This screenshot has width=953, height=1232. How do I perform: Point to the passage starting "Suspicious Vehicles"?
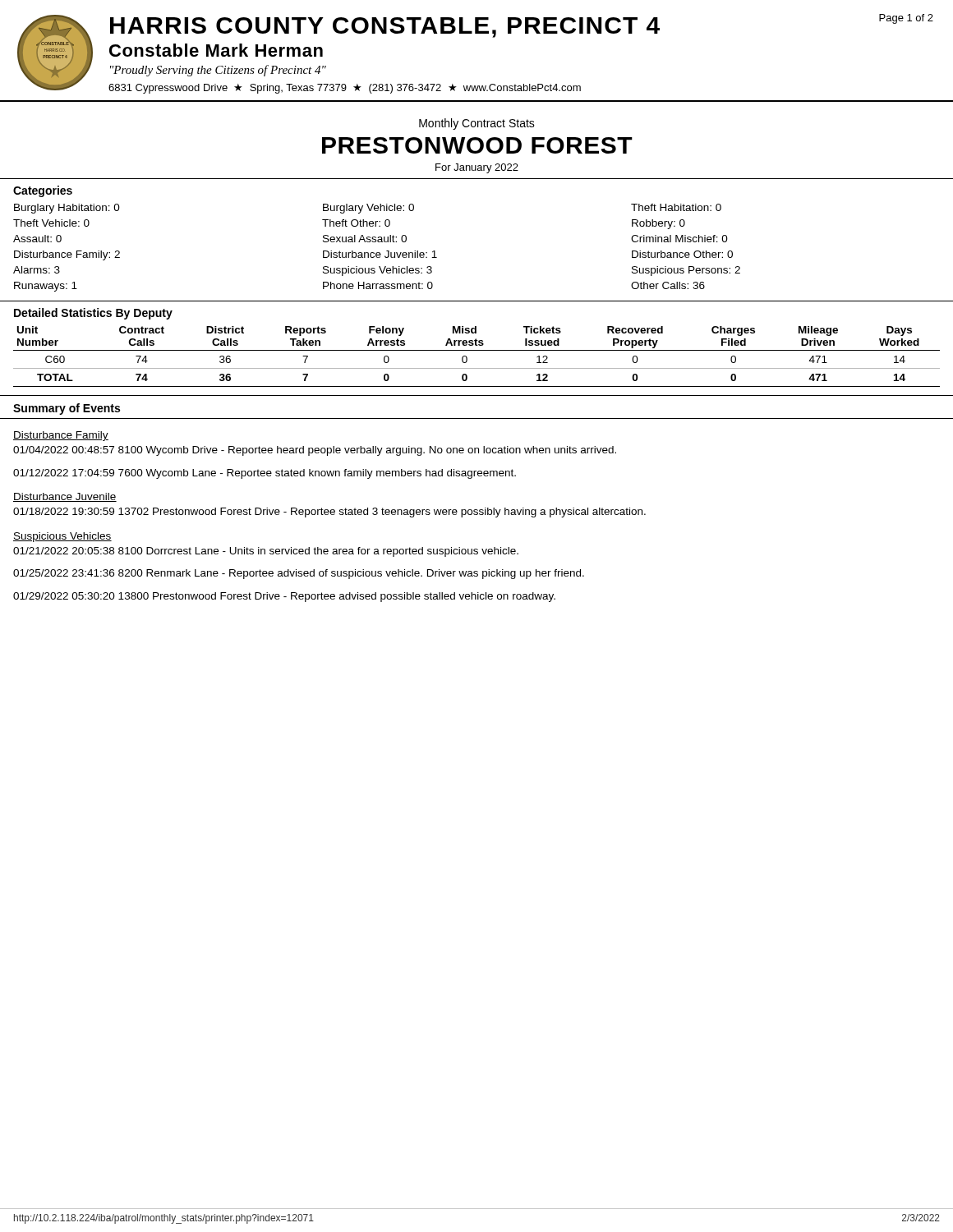(x=62, y=536)
